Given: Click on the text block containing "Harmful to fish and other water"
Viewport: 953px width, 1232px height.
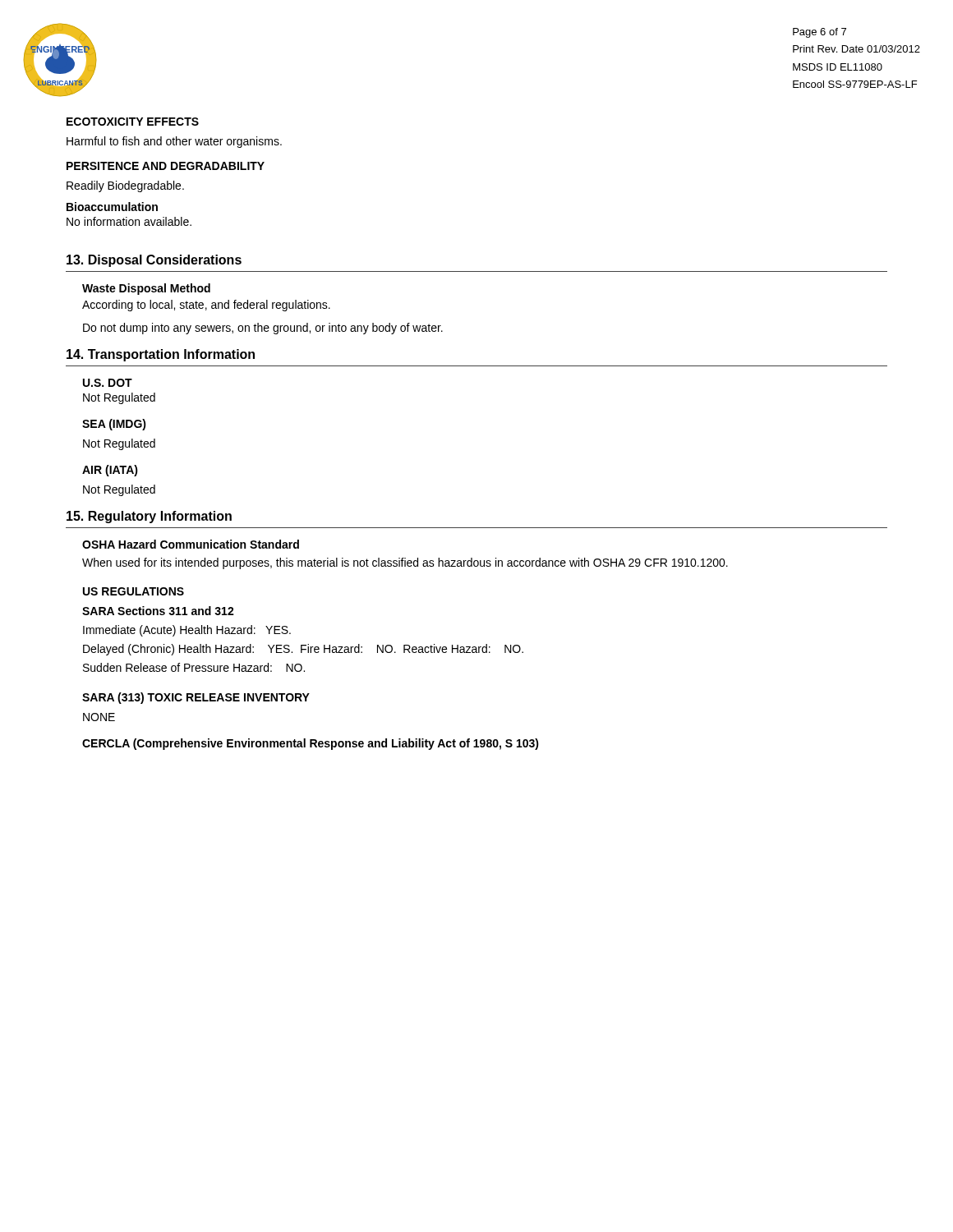Looking at the screenshot, I should (x=174, y=141).
